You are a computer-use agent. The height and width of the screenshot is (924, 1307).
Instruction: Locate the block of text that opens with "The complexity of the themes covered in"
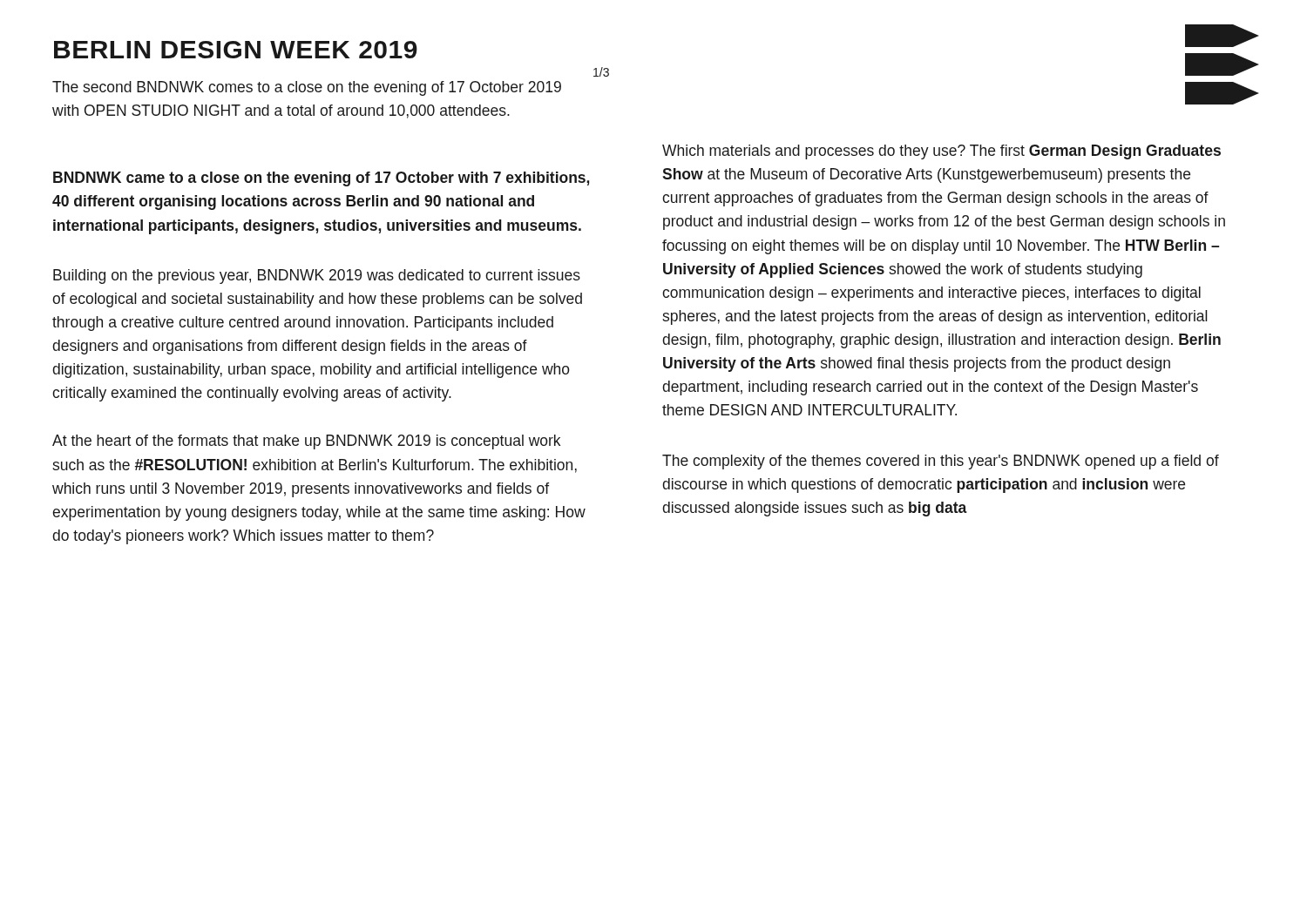pyautogui.click(x=940, y=484)
